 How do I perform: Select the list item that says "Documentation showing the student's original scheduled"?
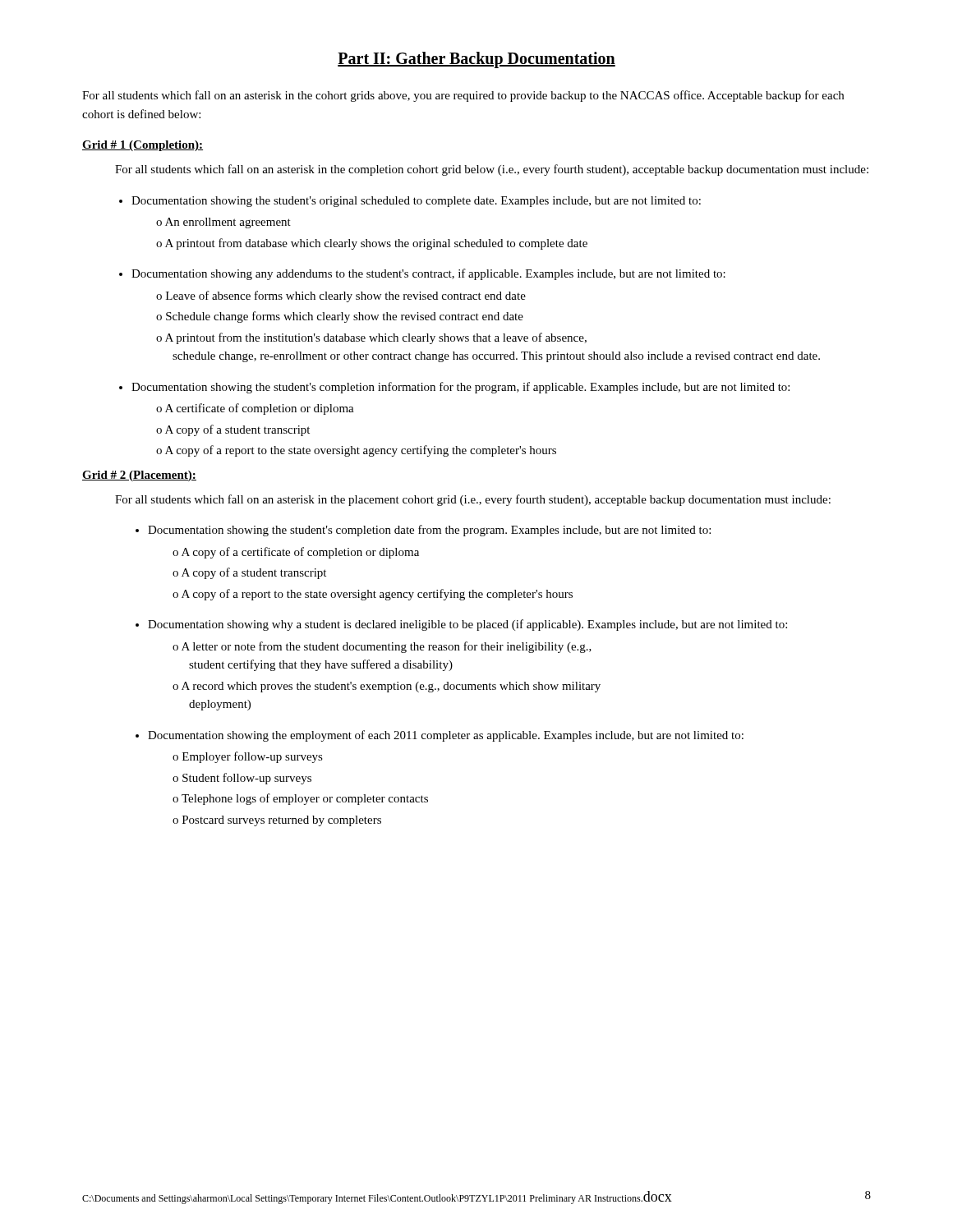pyautogui.click(x=416, y=202)
